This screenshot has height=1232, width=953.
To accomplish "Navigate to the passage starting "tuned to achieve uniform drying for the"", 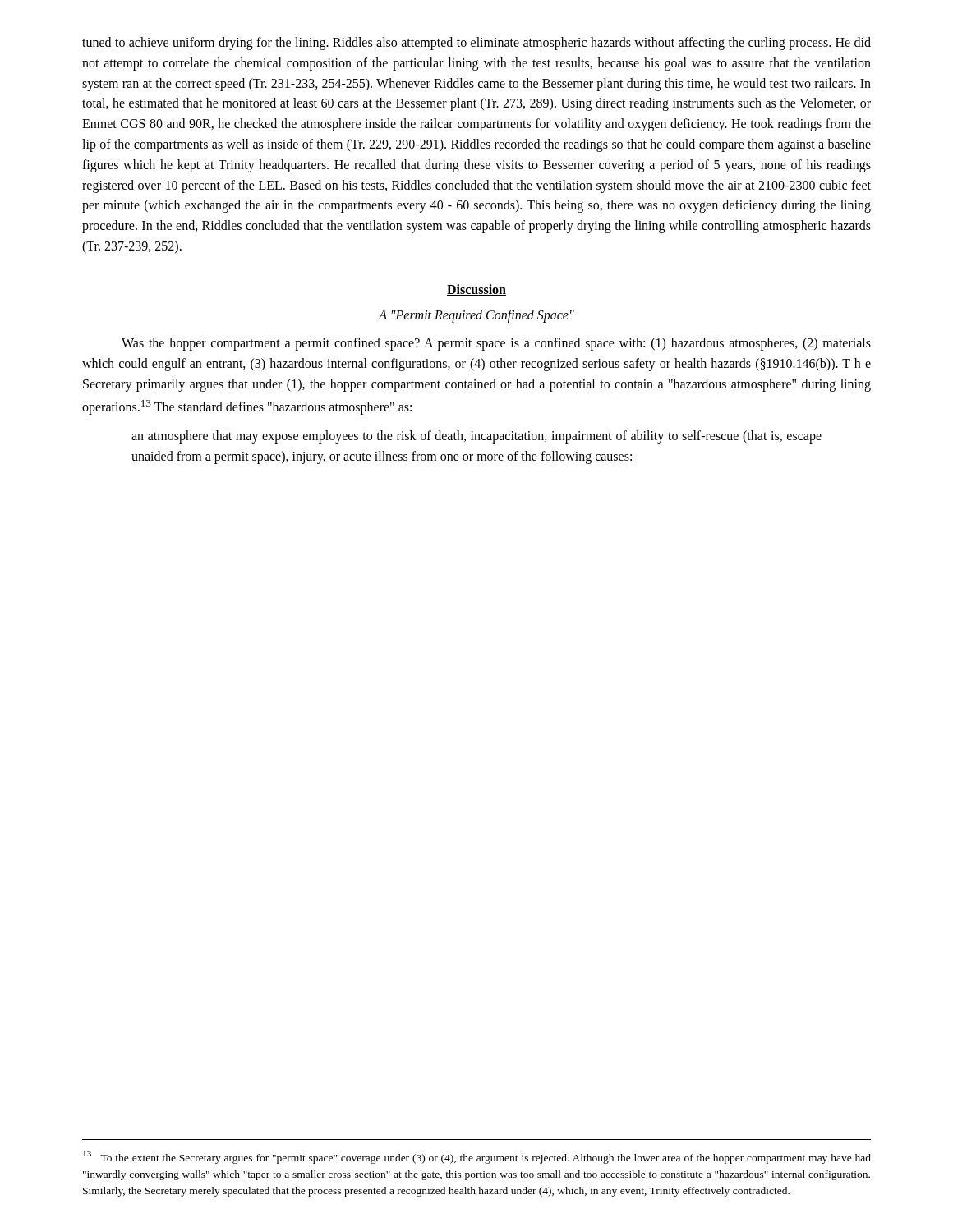I will pos(476,144).
